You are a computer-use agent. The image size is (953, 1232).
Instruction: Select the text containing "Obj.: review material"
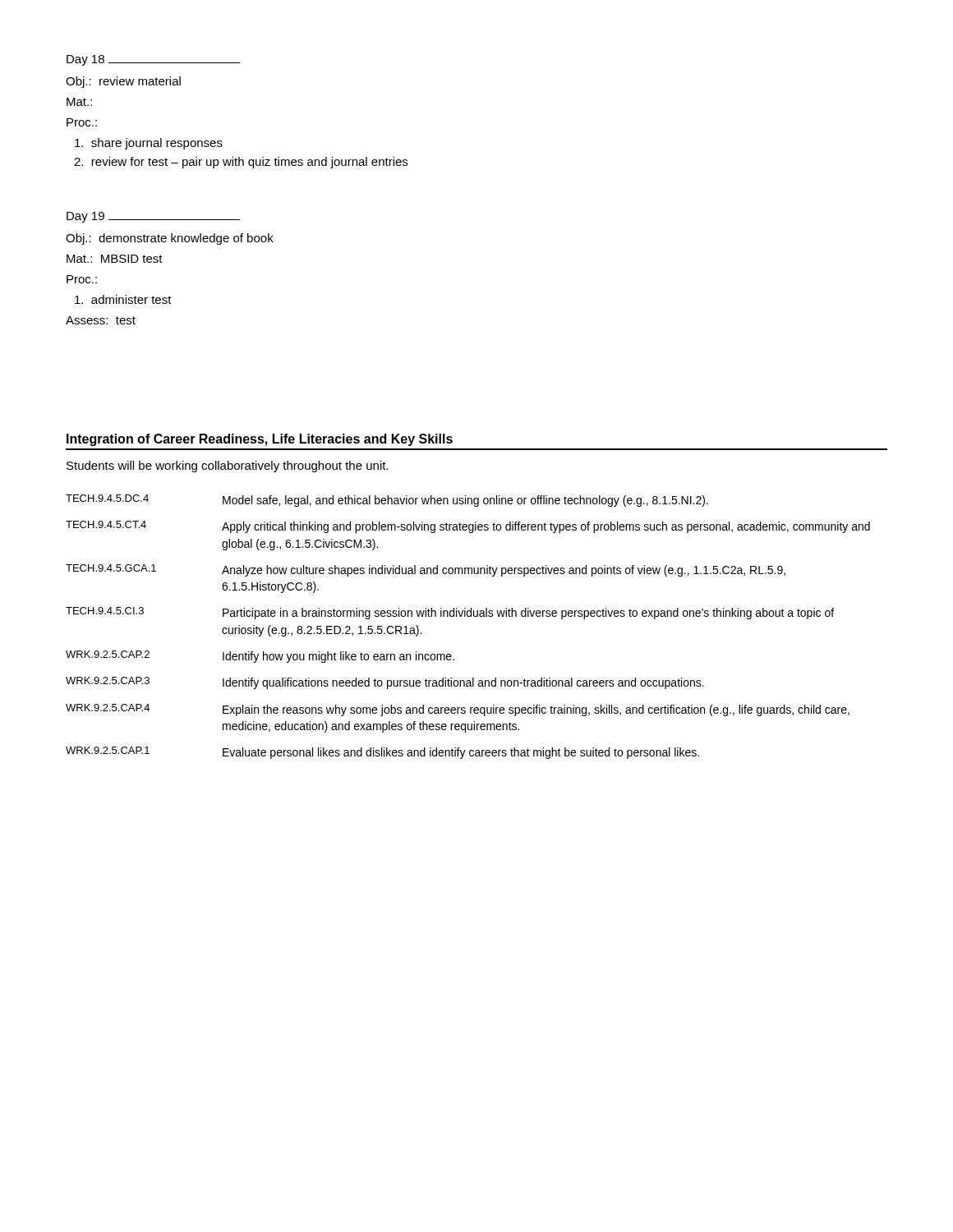(124, 81)
